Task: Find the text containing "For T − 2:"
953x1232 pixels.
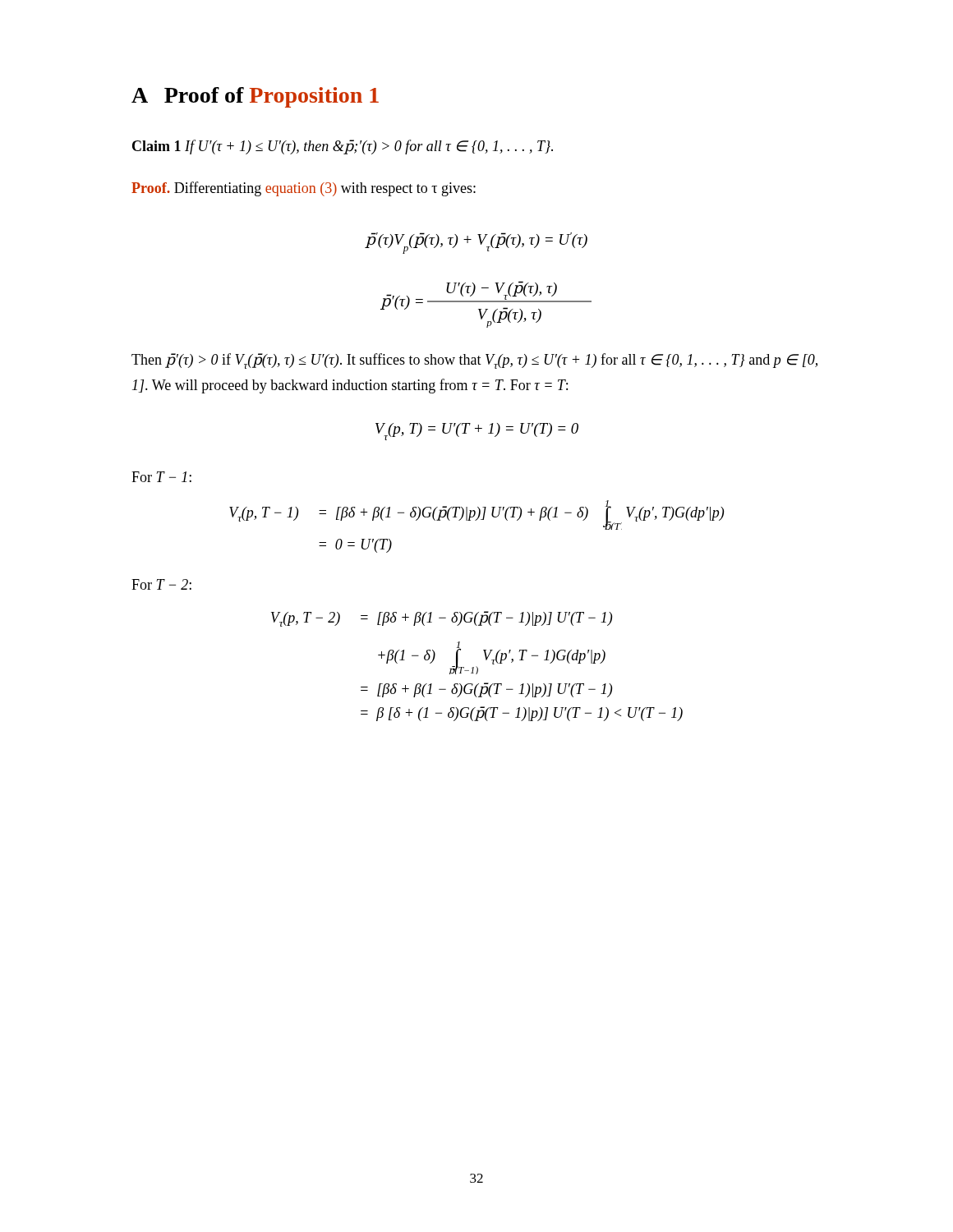Action: (162, 585)
